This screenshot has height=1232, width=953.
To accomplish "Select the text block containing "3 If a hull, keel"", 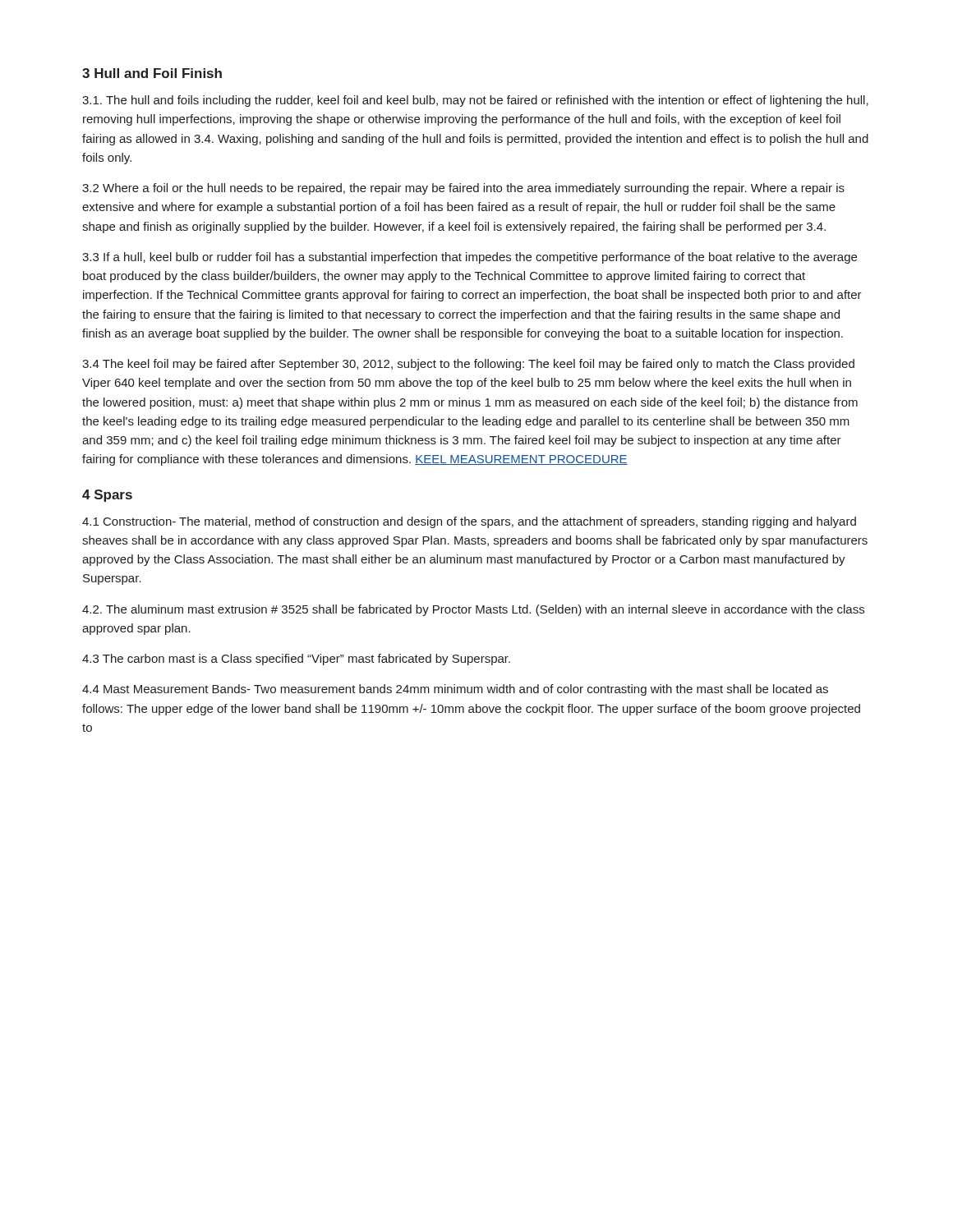I will coord(472,295).
